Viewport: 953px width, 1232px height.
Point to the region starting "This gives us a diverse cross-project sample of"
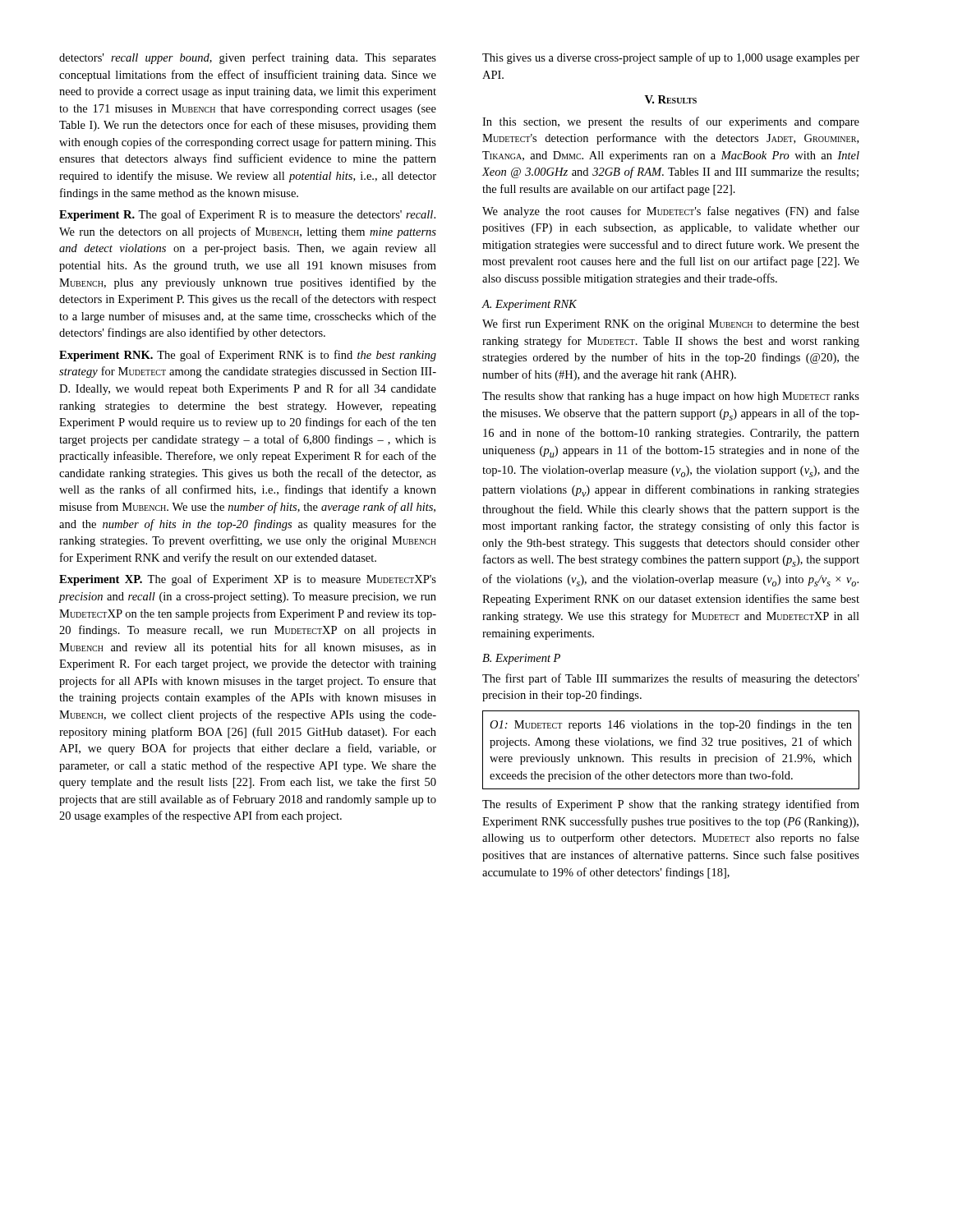[x=671, y=66]
